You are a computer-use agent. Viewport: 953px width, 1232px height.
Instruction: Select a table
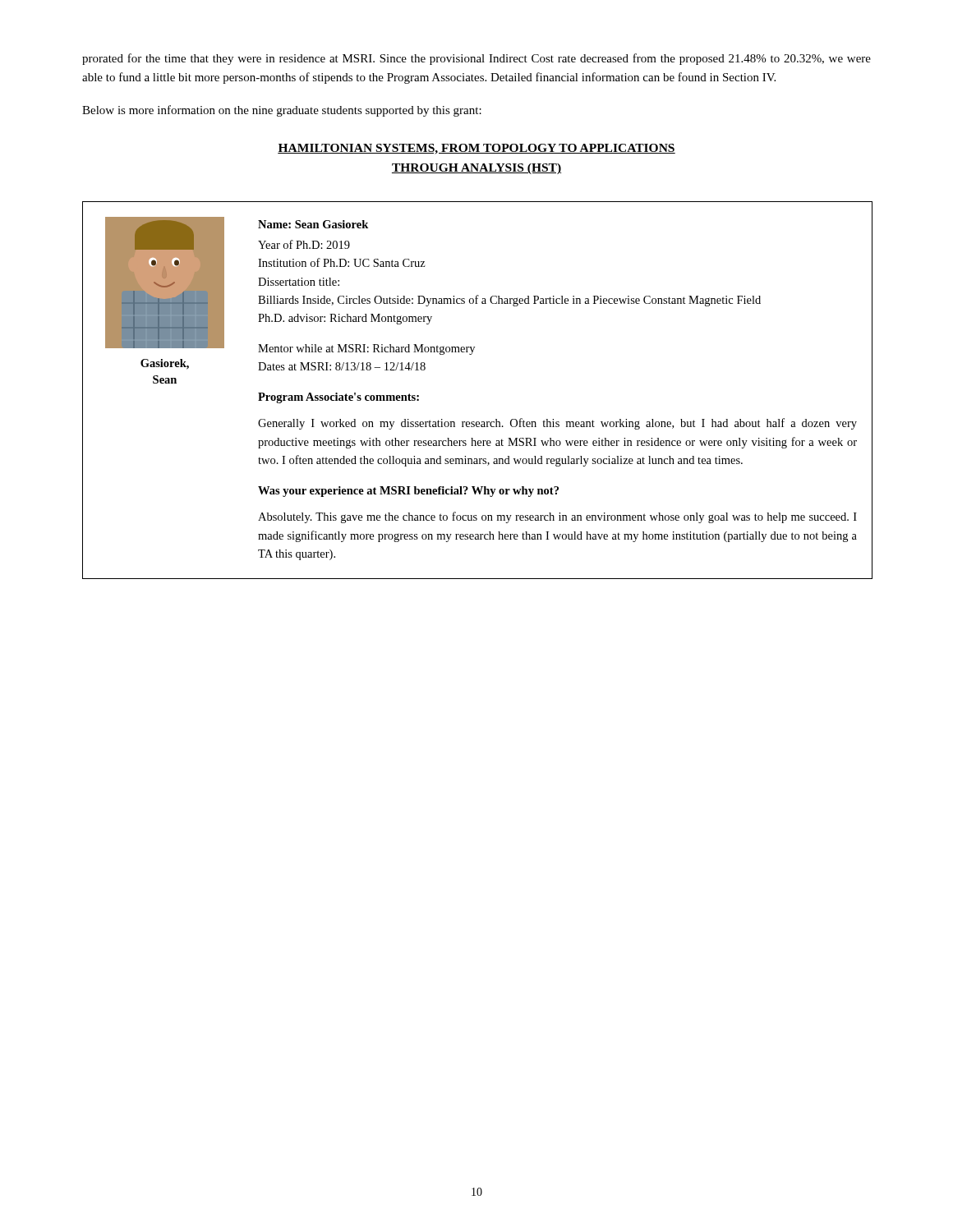(477, 390)
